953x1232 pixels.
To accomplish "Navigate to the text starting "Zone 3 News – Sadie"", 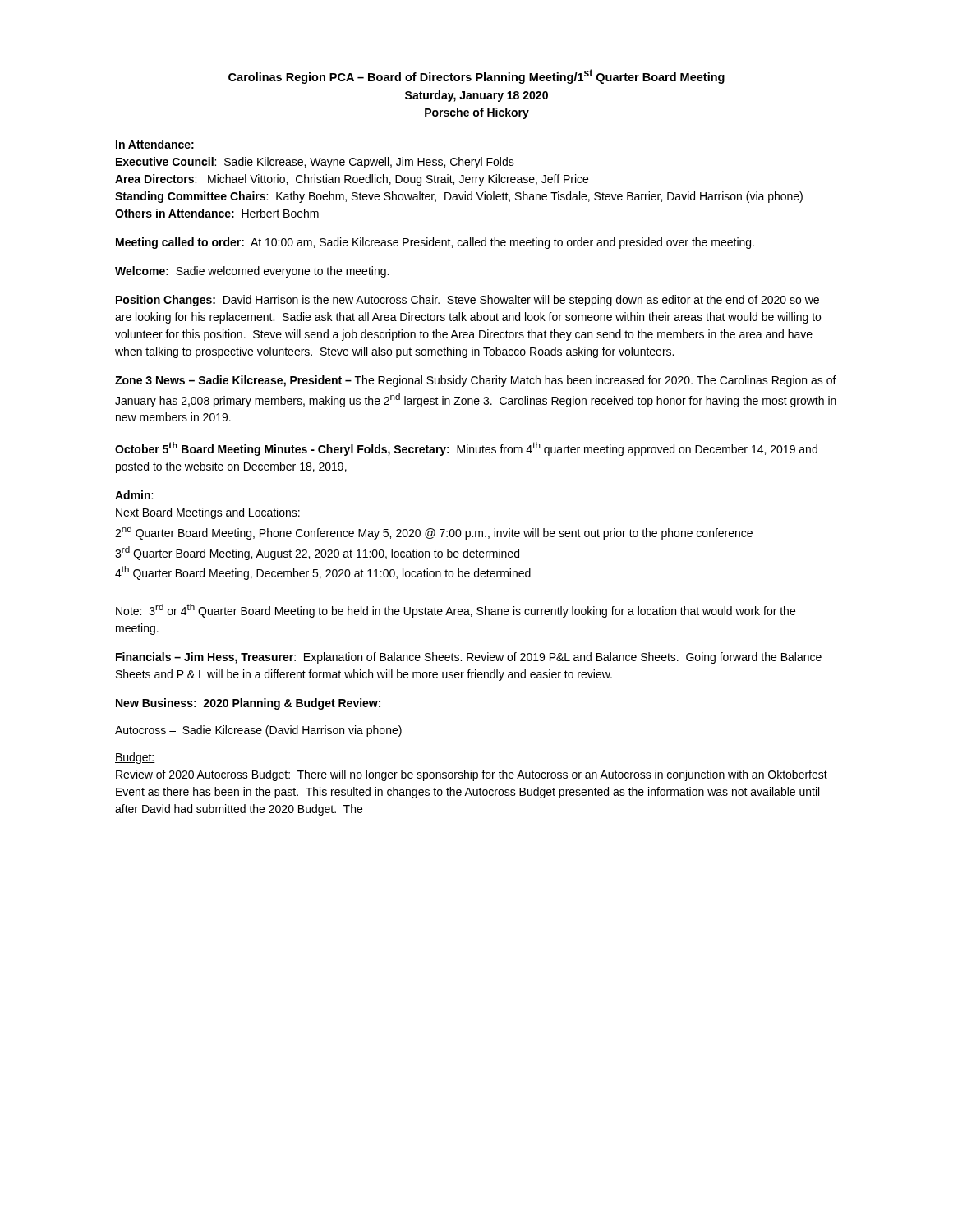I will [476, 399].
